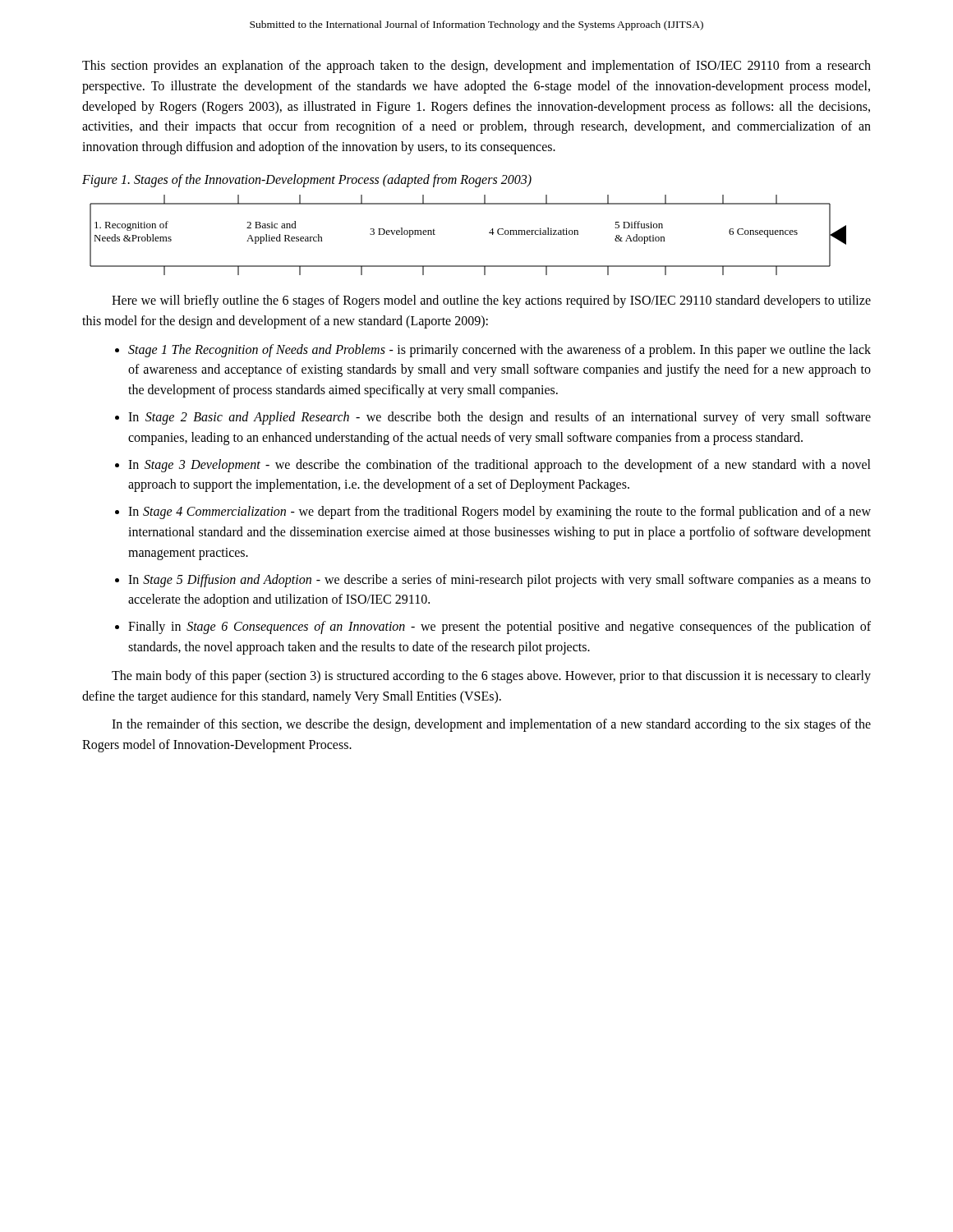
Task: Select the flowchart
Action: pyautogui.click(x=476, y=235)
